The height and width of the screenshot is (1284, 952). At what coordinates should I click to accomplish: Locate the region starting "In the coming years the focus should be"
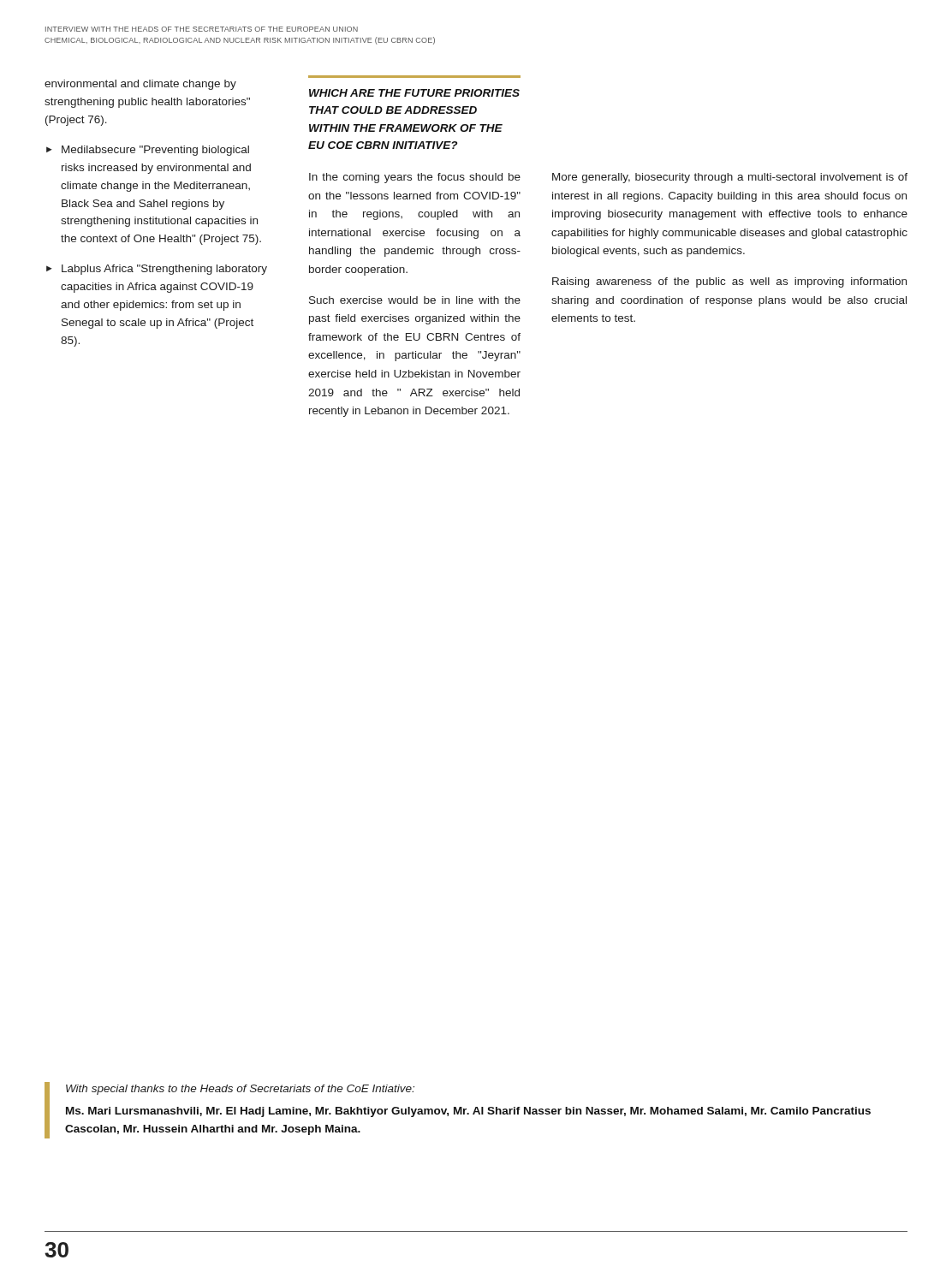pos(414,223)
